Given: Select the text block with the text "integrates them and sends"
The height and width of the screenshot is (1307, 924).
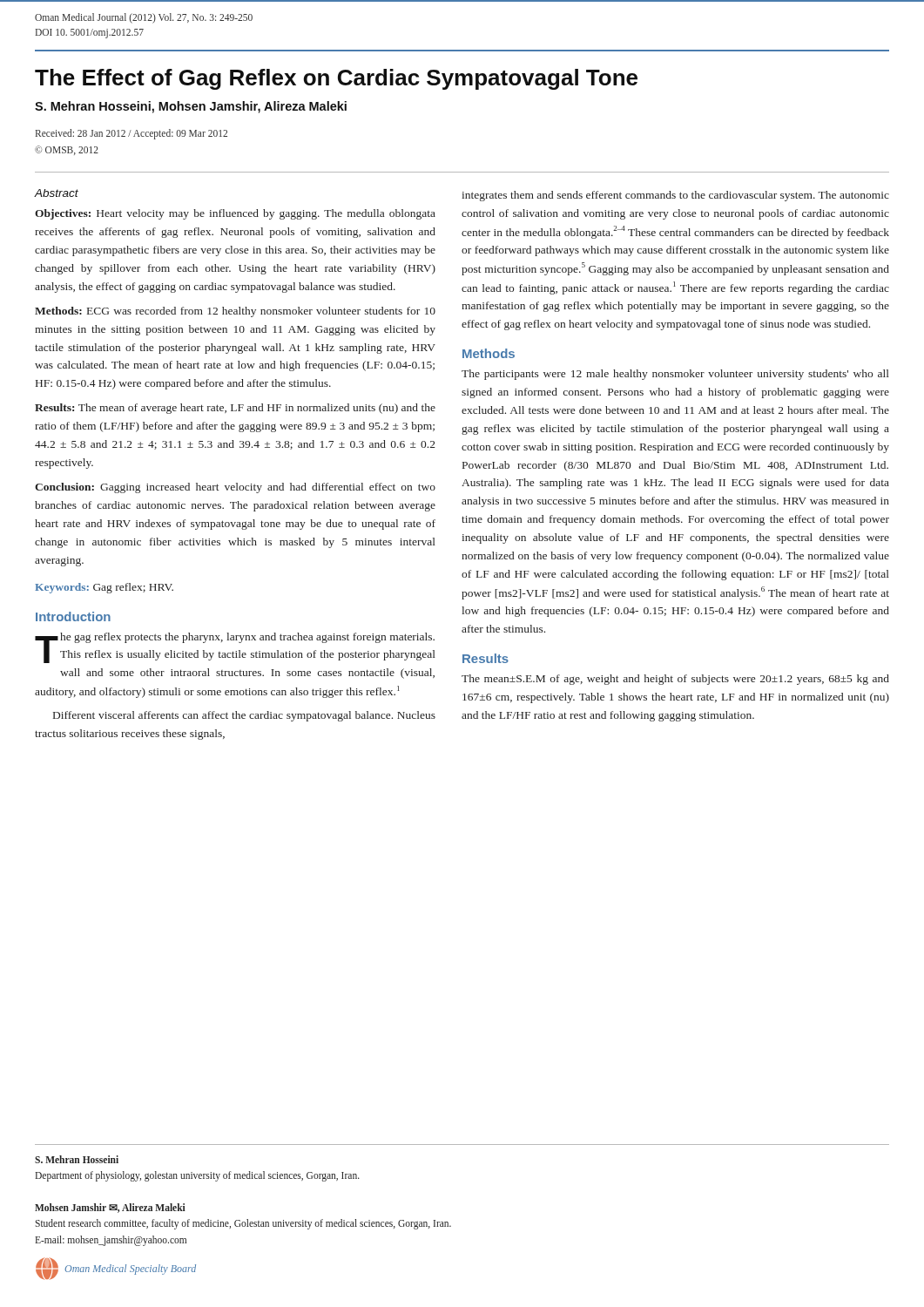Looking at the screenshot, I should coord(675,259).
